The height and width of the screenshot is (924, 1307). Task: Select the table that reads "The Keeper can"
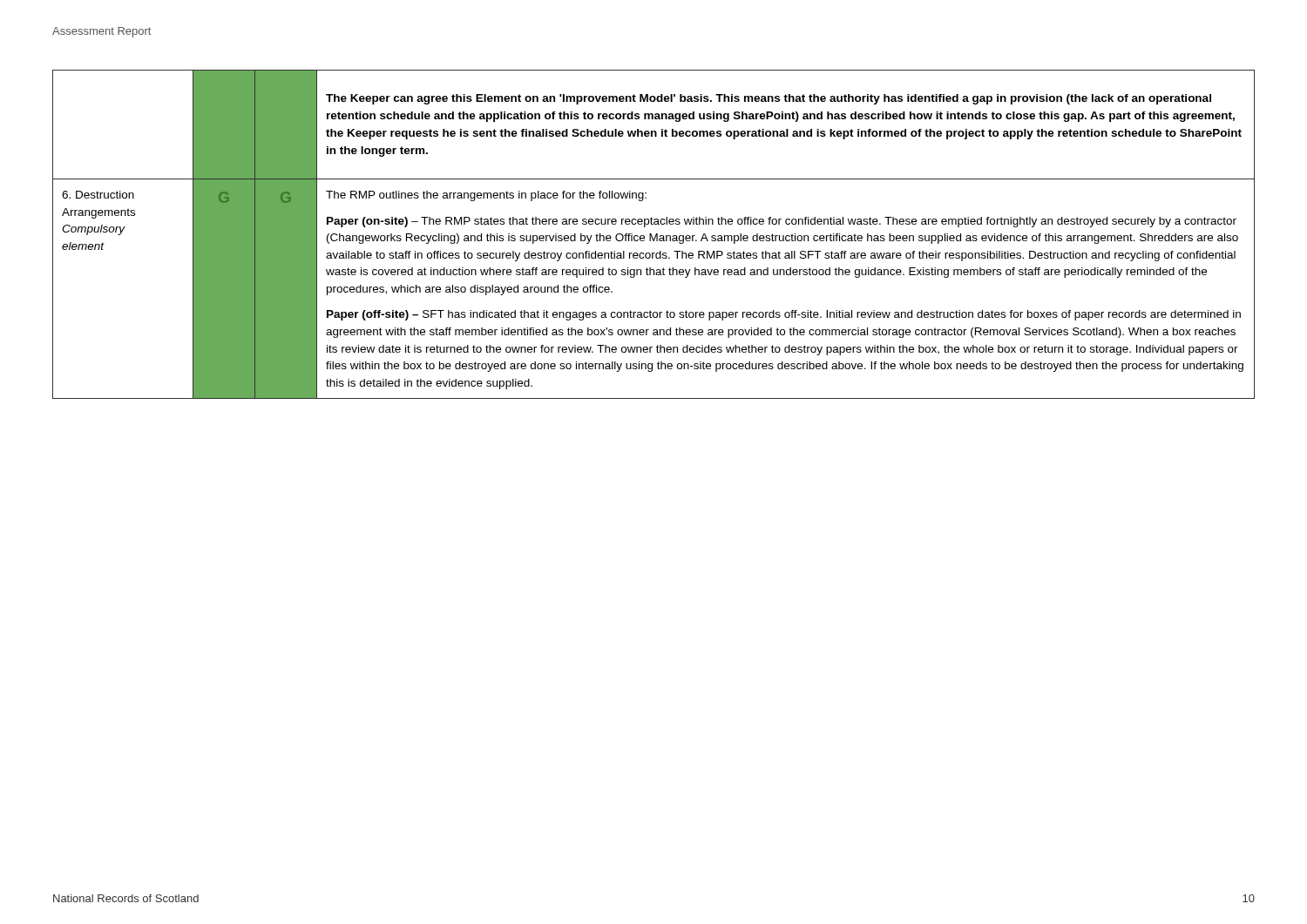[654, 234]
